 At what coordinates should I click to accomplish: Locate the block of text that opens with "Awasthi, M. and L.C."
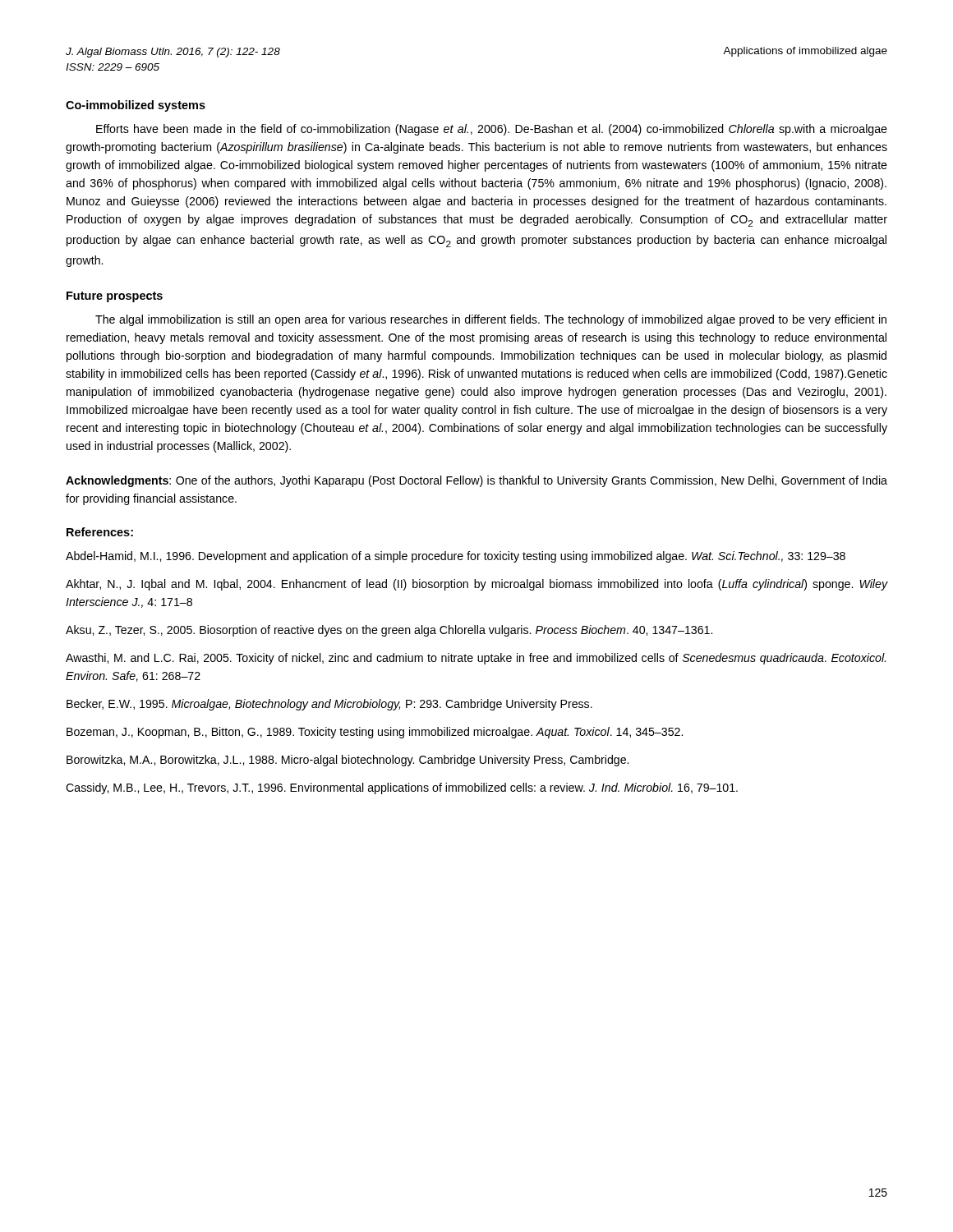(x=476, y=667)
